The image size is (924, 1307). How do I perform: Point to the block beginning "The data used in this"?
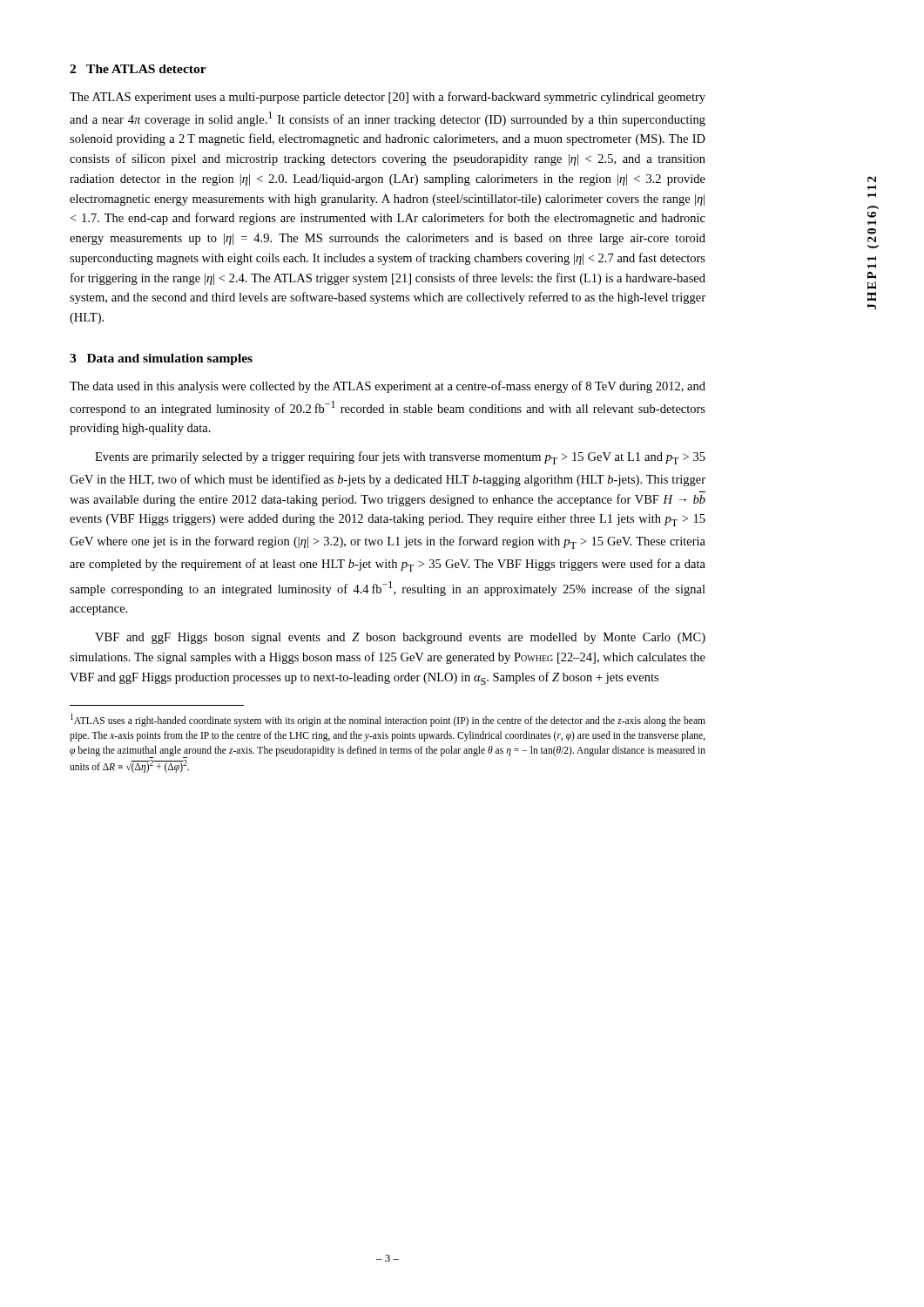[x=388, y=533]
